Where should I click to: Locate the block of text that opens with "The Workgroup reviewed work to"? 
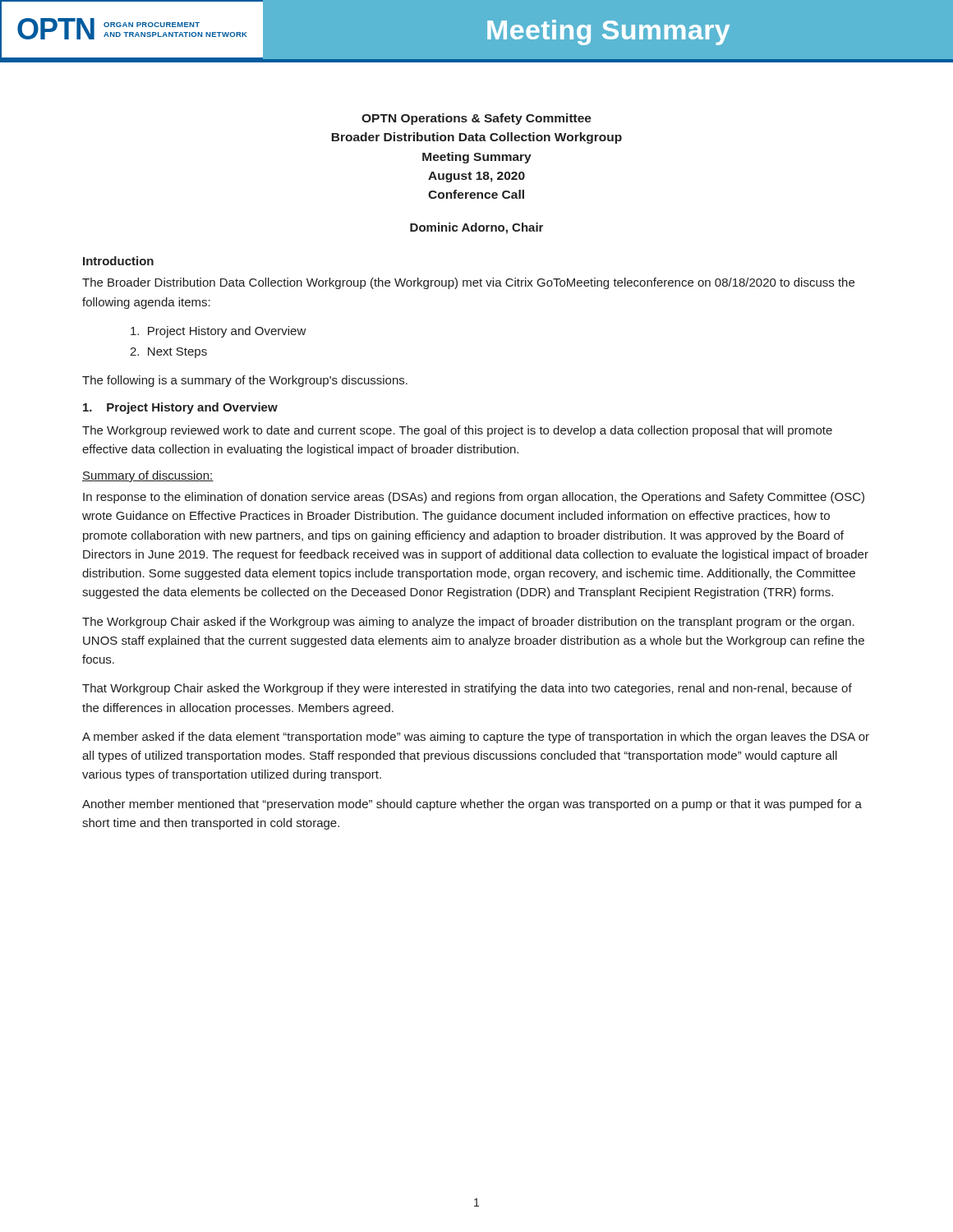(x=457, y=439)
